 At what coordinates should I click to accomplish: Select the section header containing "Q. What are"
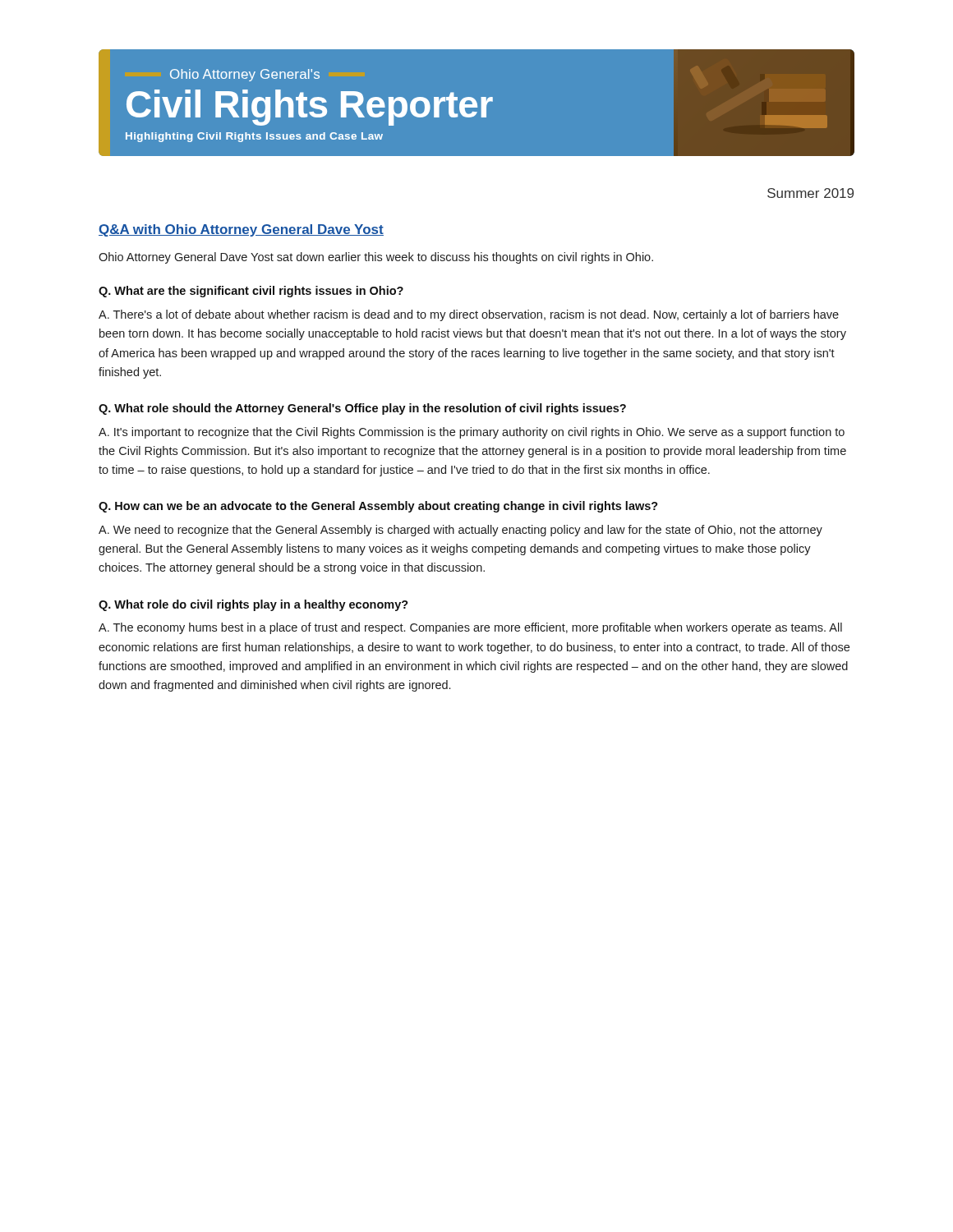[251, 291]
